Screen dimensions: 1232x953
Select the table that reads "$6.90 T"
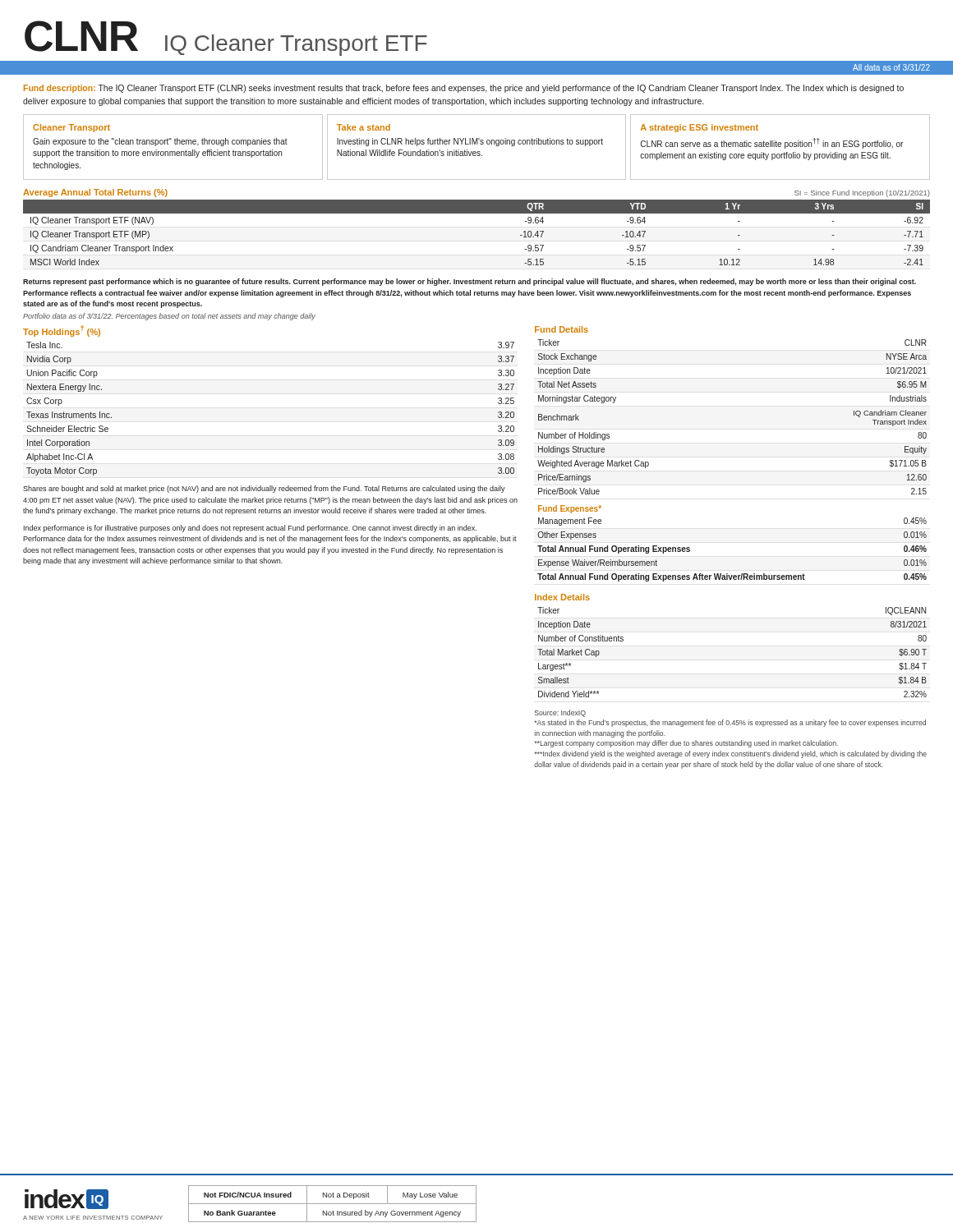click(x=732, y=653)
